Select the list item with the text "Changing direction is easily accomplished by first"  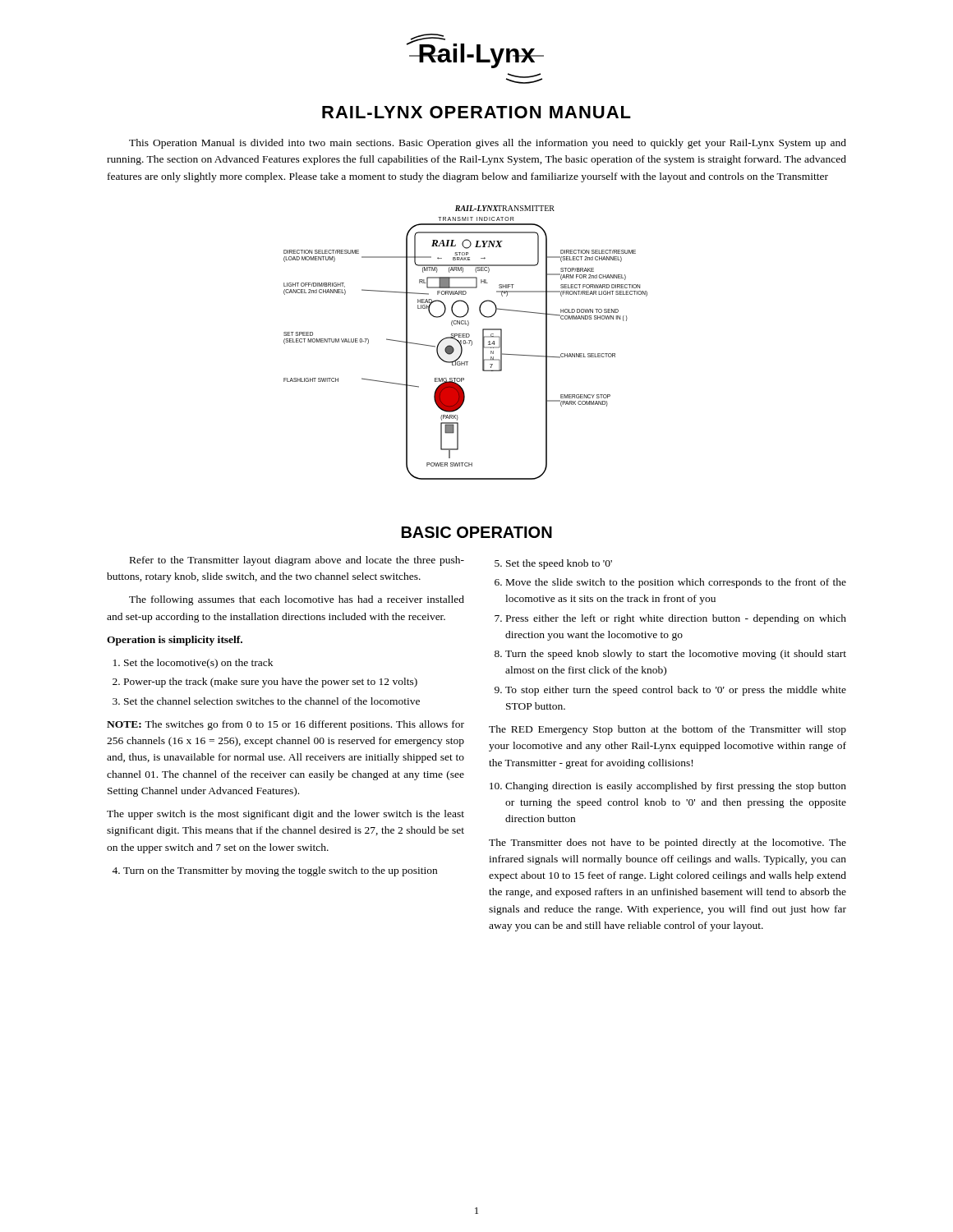point(676,803)
